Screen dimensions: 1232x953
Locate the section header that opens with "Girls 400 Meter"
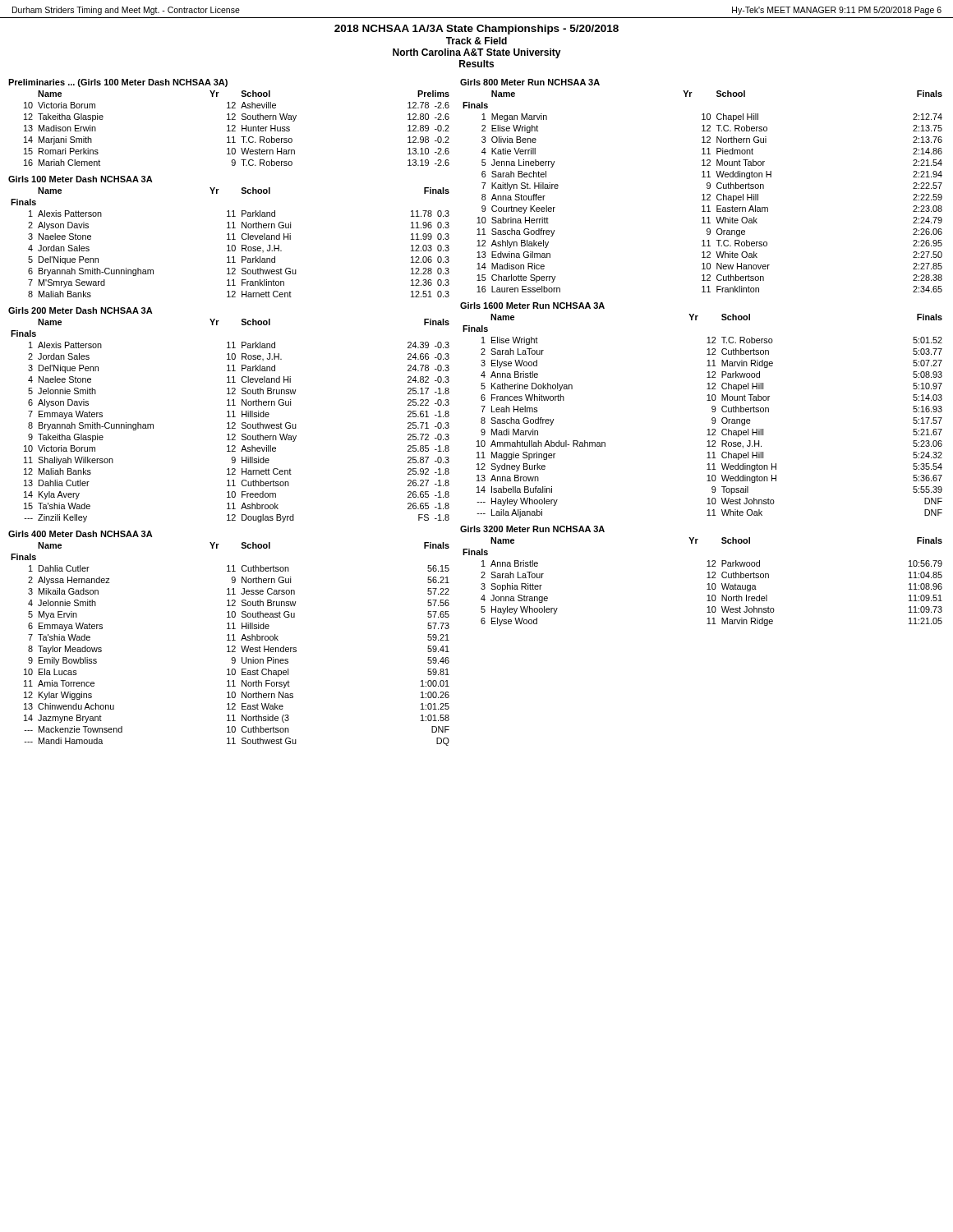(80, 534)
